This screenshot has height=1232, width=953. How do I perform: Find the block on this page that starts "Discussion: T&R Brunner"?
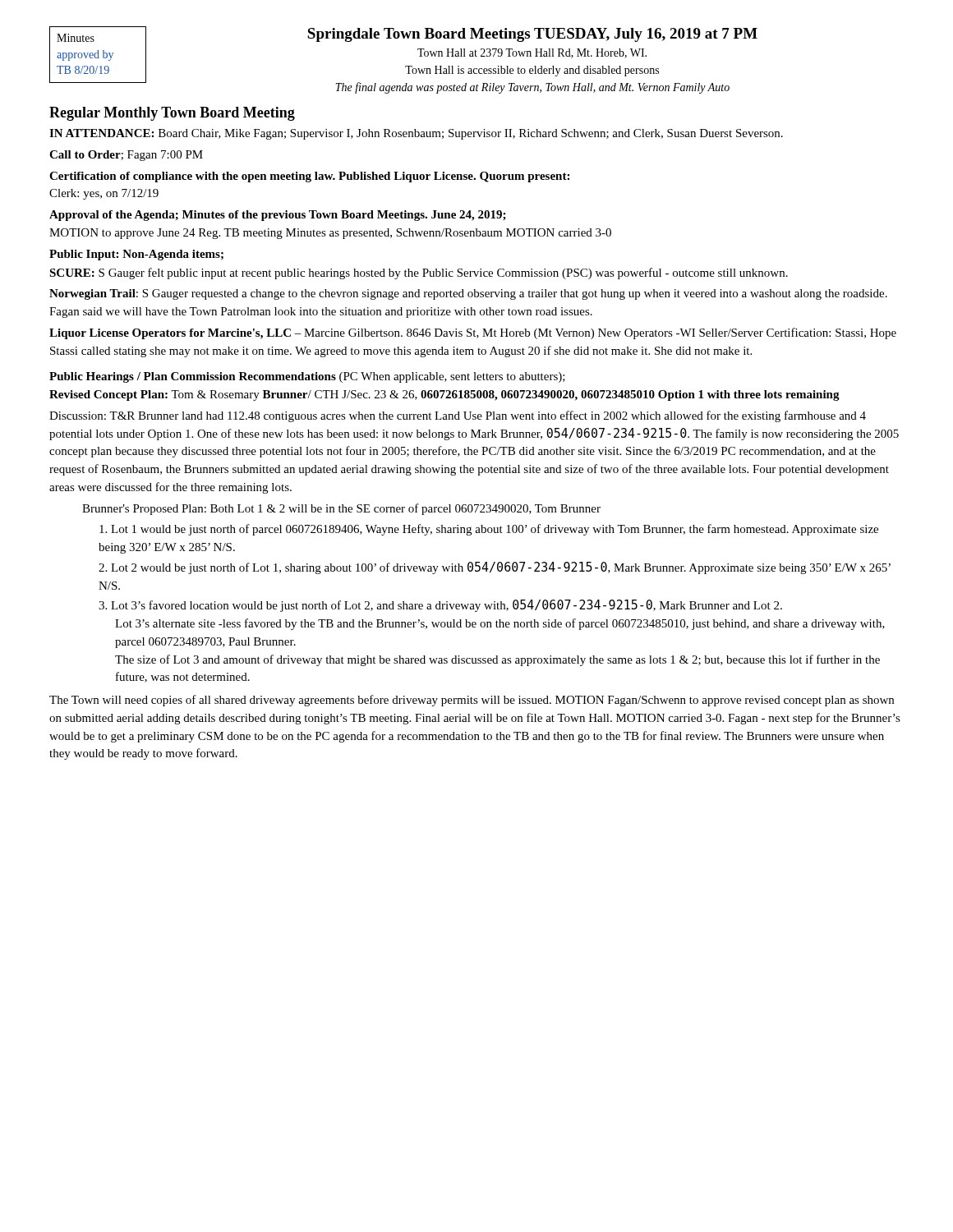coord(474,451)
